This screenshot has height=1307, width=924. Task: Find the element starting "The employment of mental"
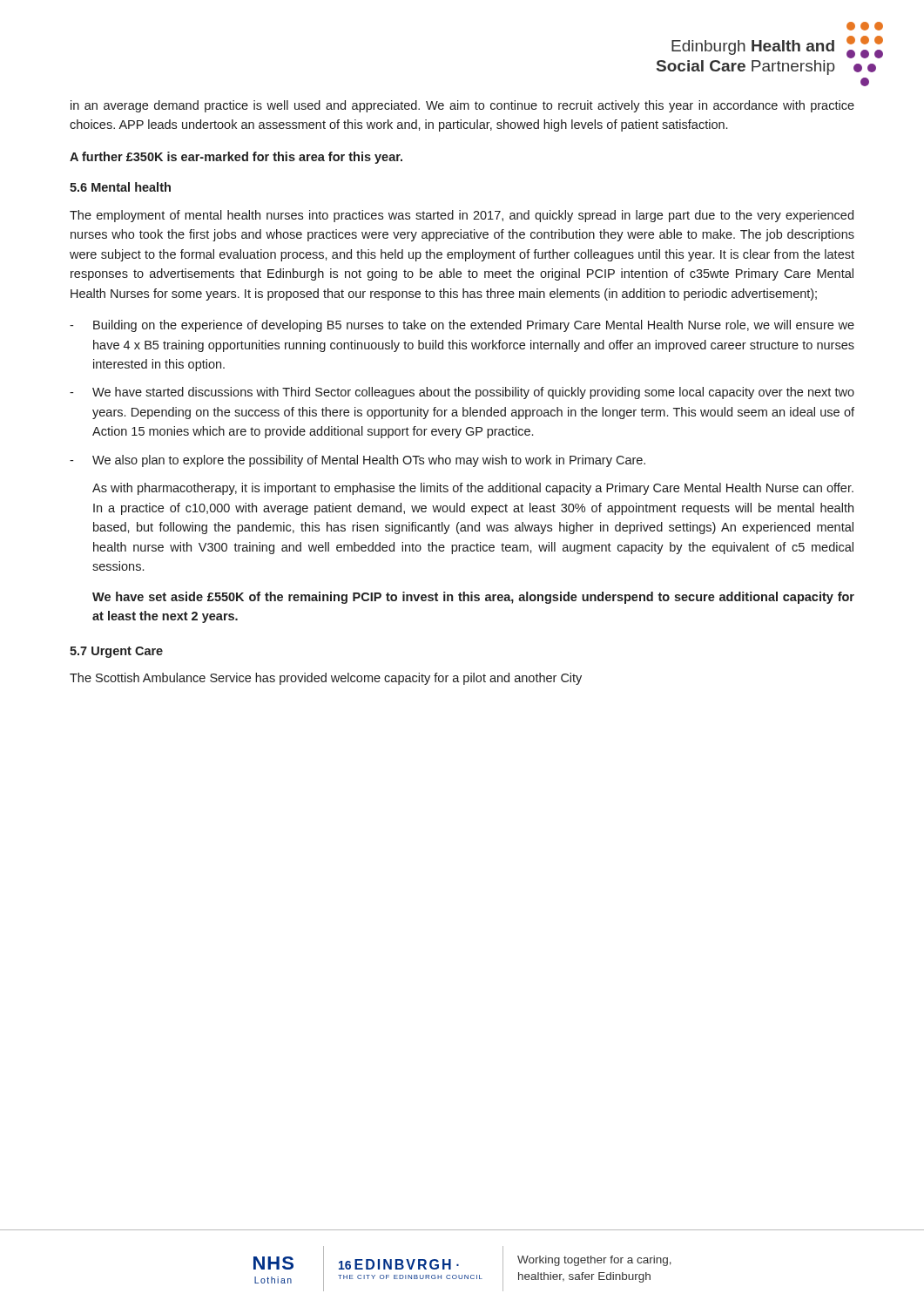point(462,254)
